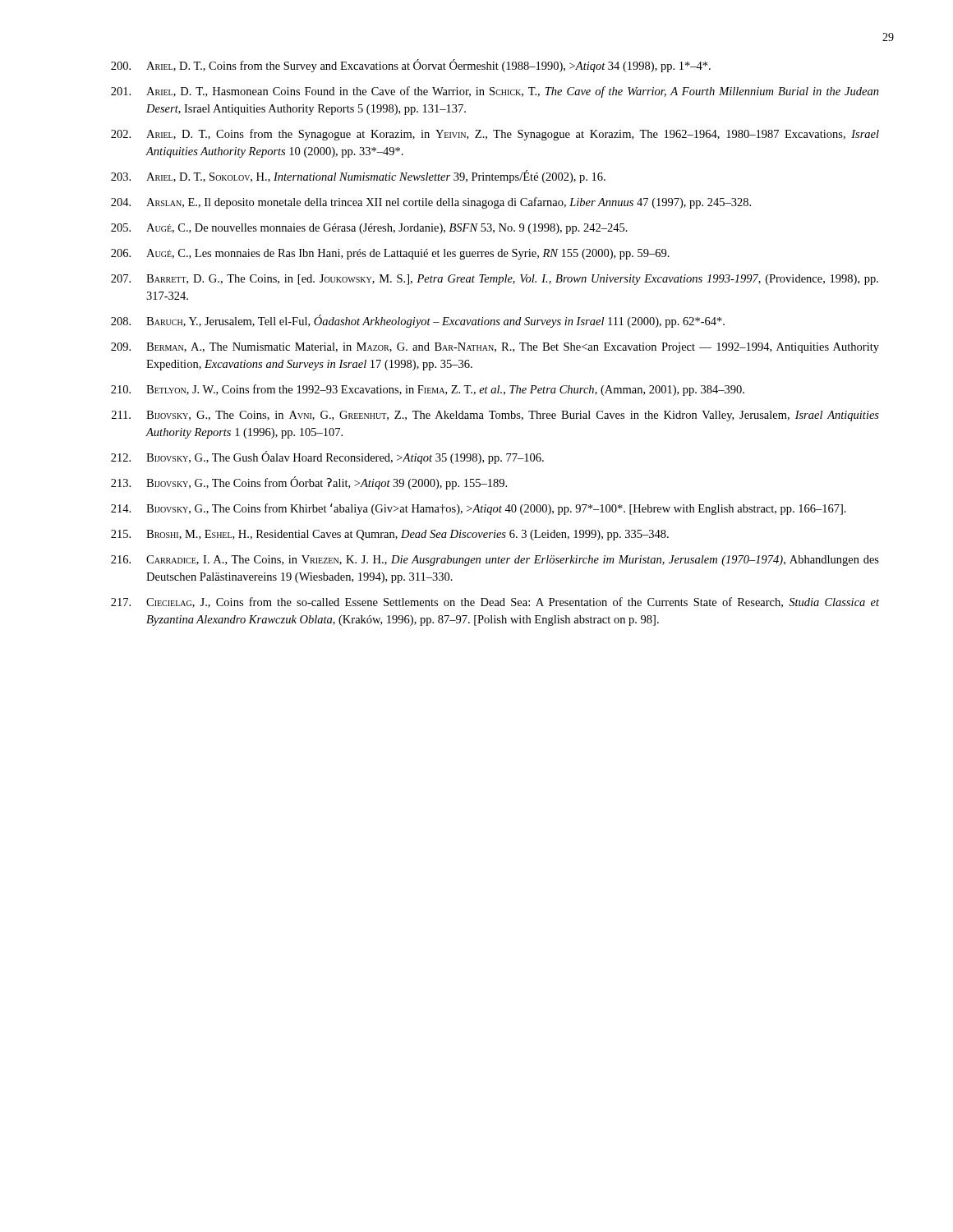Locate the block of text that opens with "208. Baruch, Y.,"

481,322
